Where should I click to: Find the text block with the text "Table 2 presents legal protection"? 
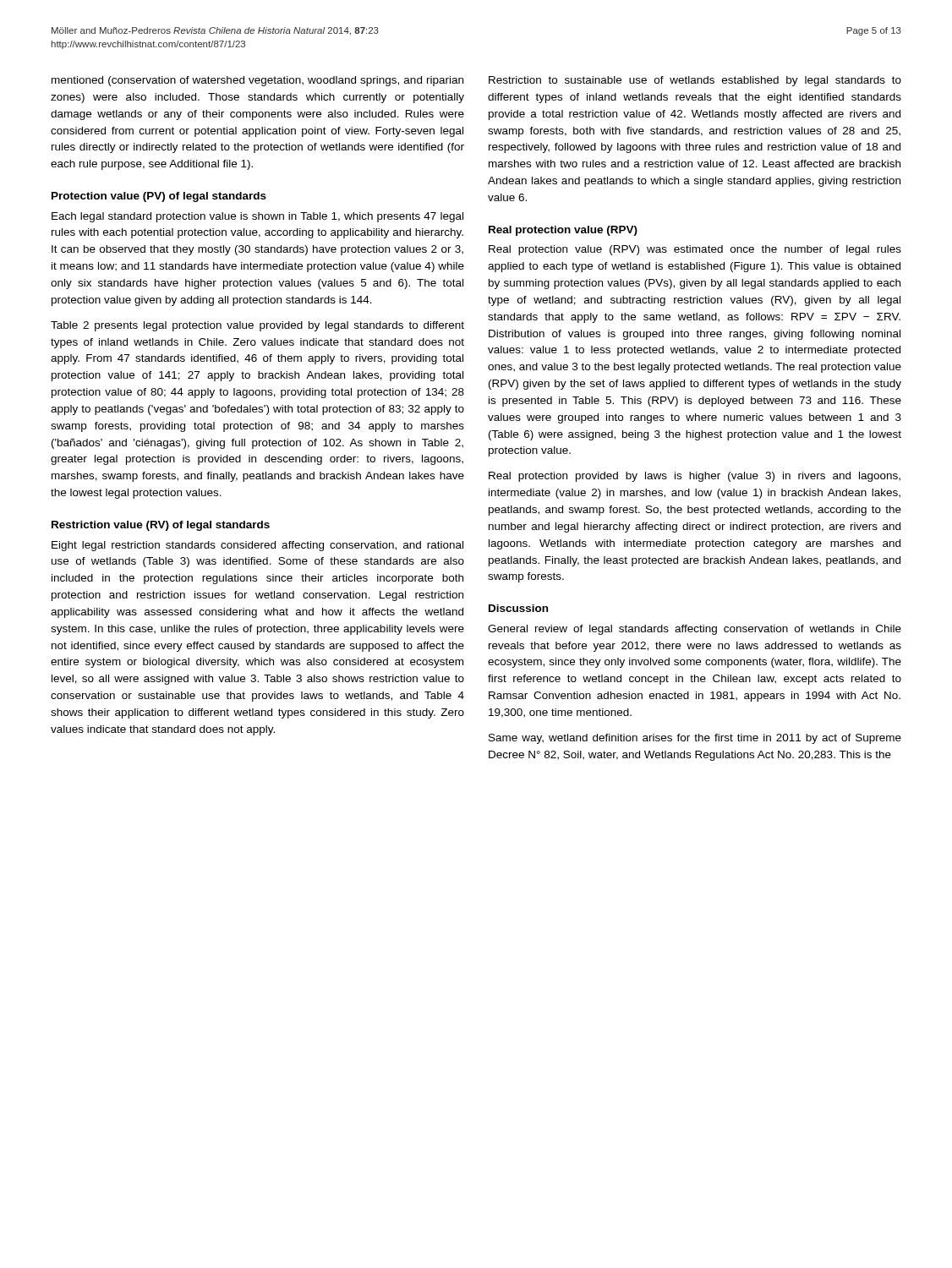tap(257, 409)
